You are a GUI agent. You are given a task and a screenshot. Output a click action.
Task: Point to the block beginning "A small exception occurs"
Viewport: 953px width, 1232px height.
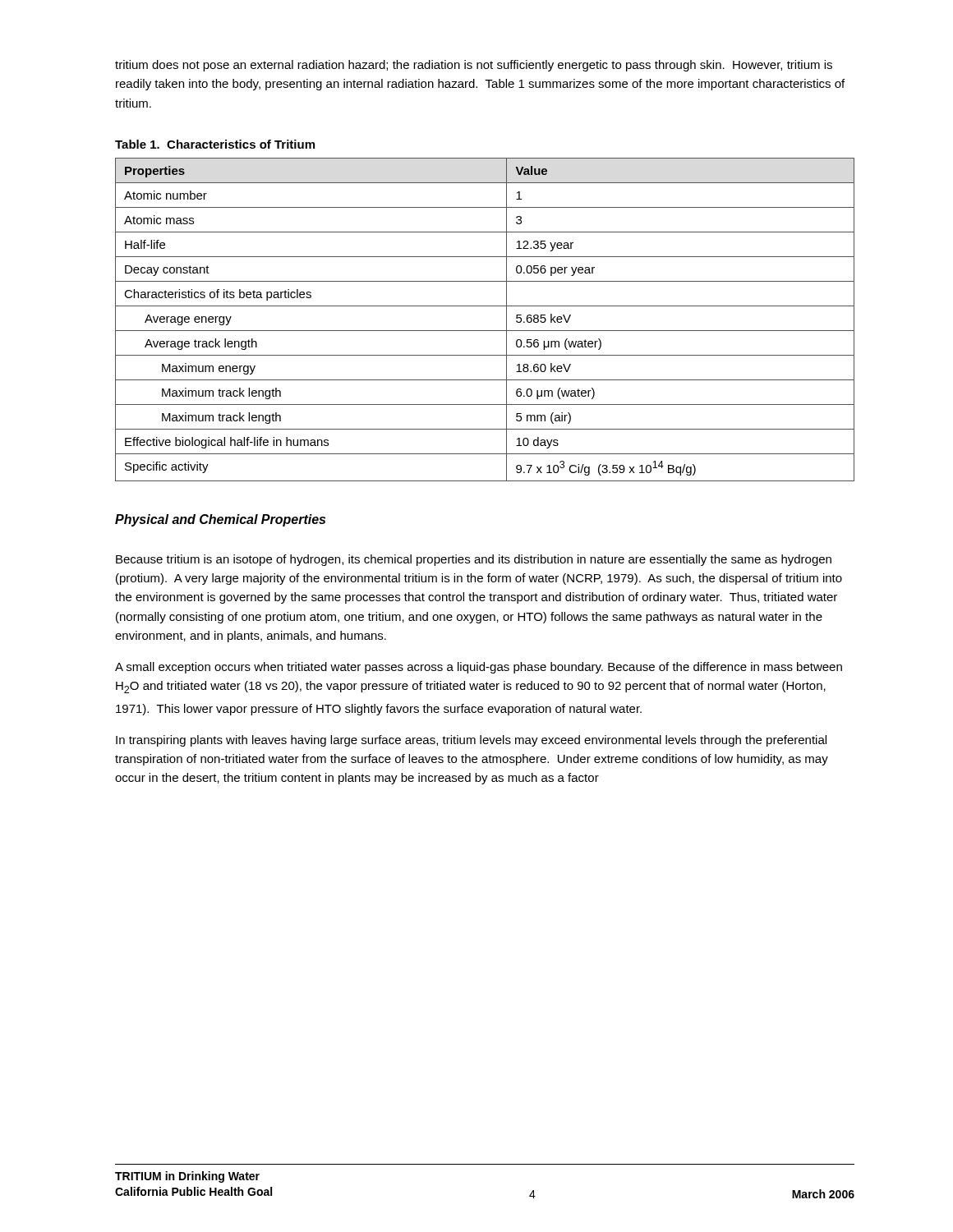485,687
